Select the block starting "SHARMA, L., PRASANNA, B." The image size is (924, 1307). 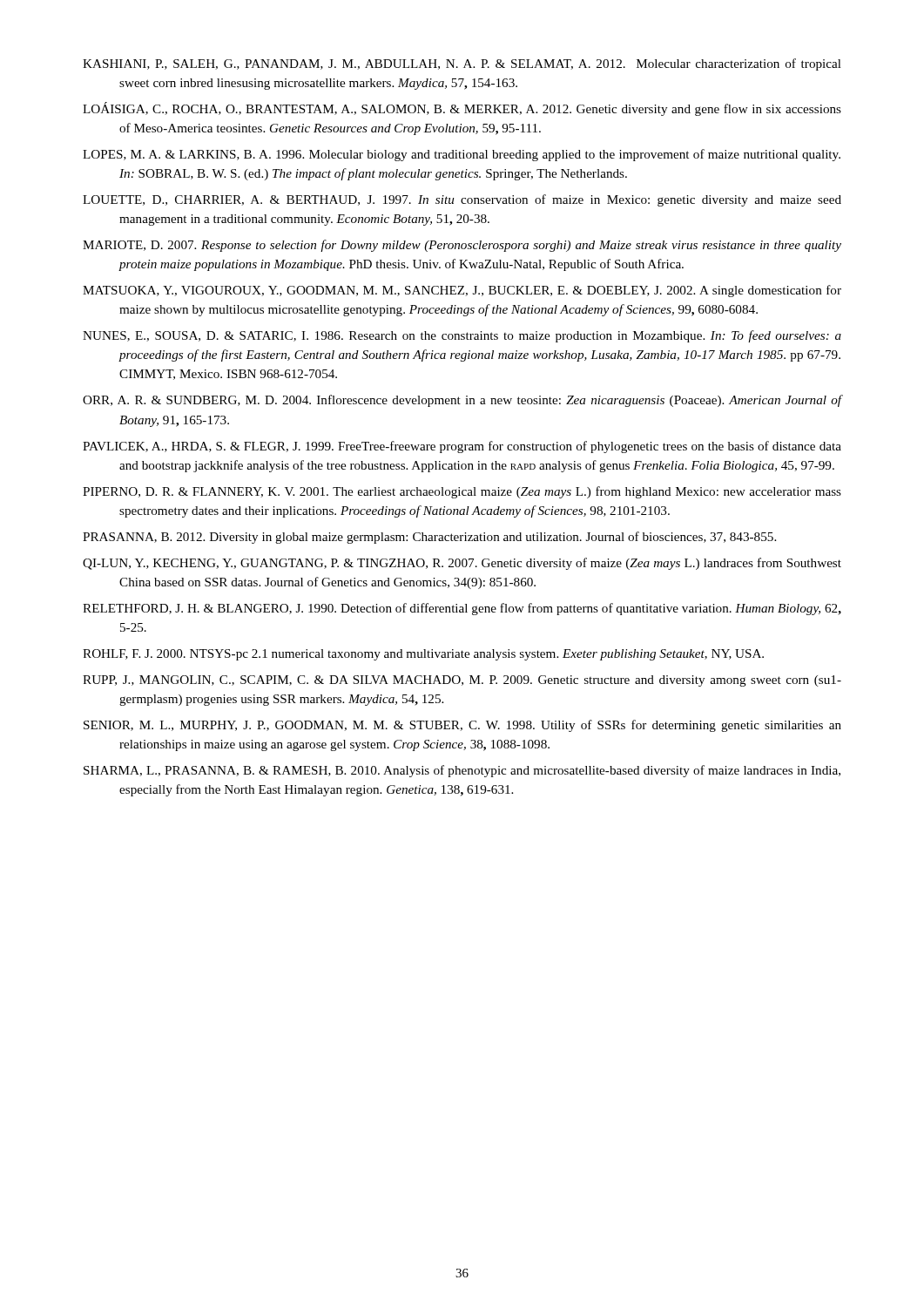[462, 779]
